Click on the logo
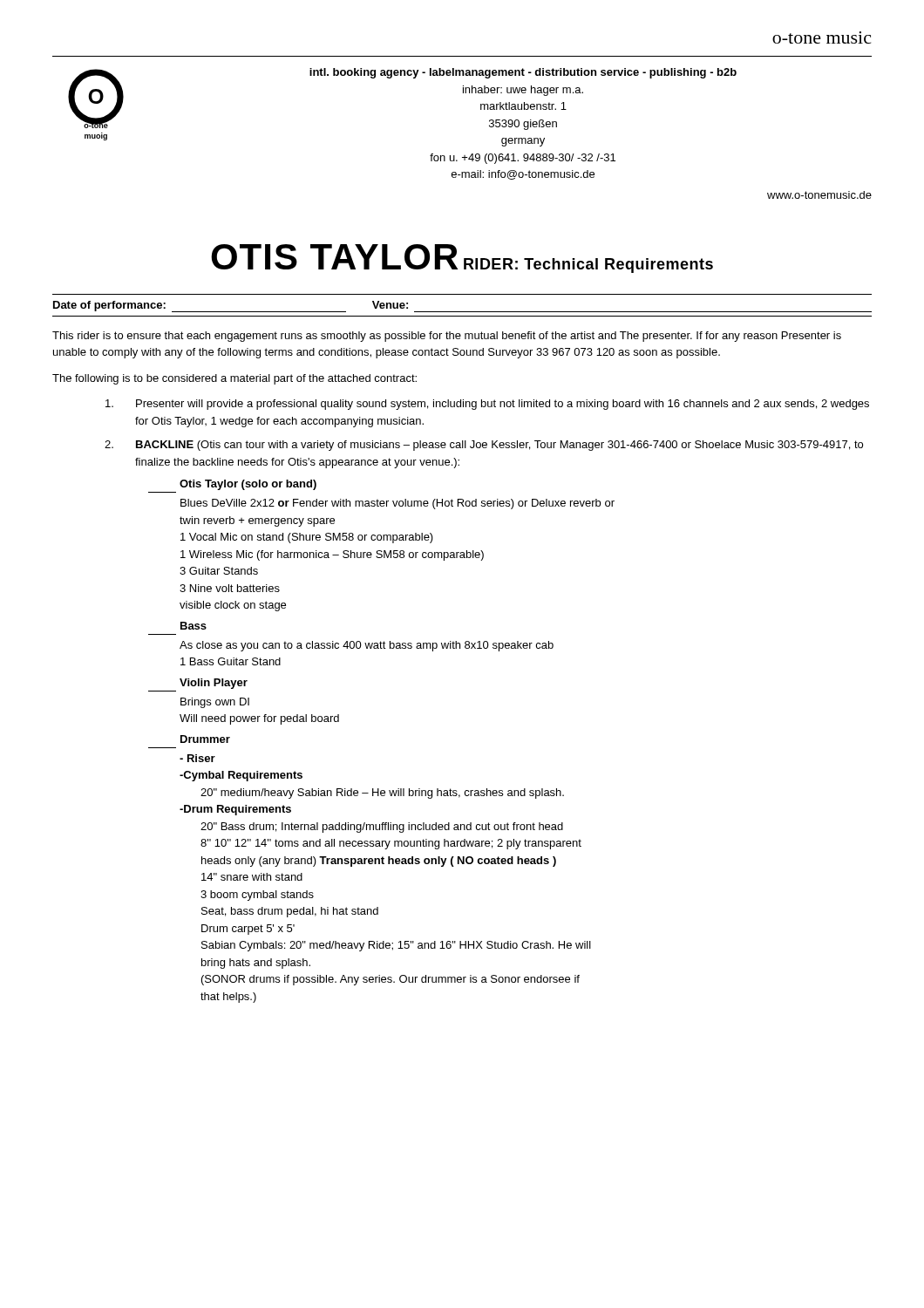 [100, 106]
